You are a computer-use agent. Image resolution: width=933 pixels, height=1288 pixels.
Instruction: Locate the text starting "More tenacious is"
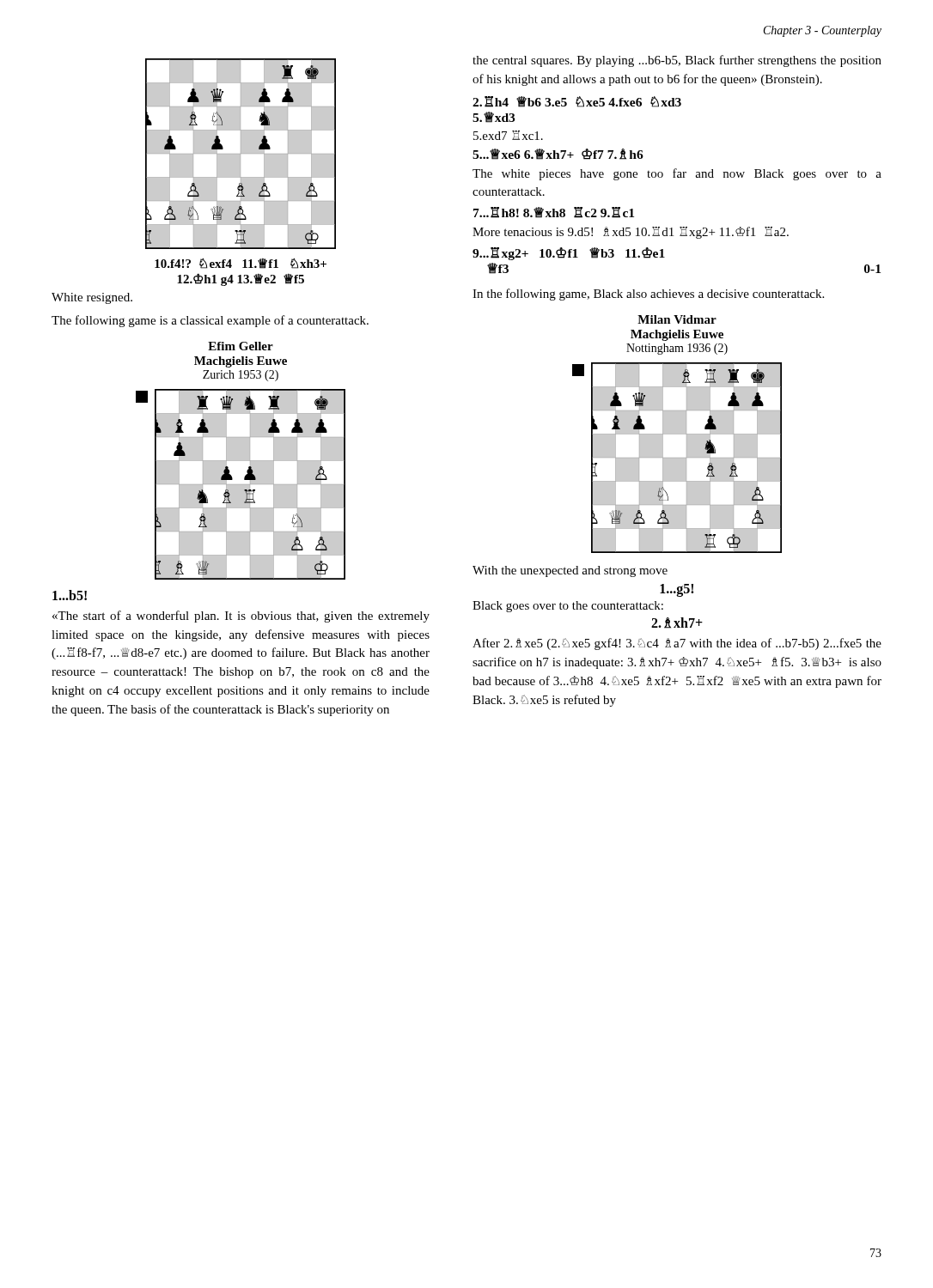(x=631, y=232)
